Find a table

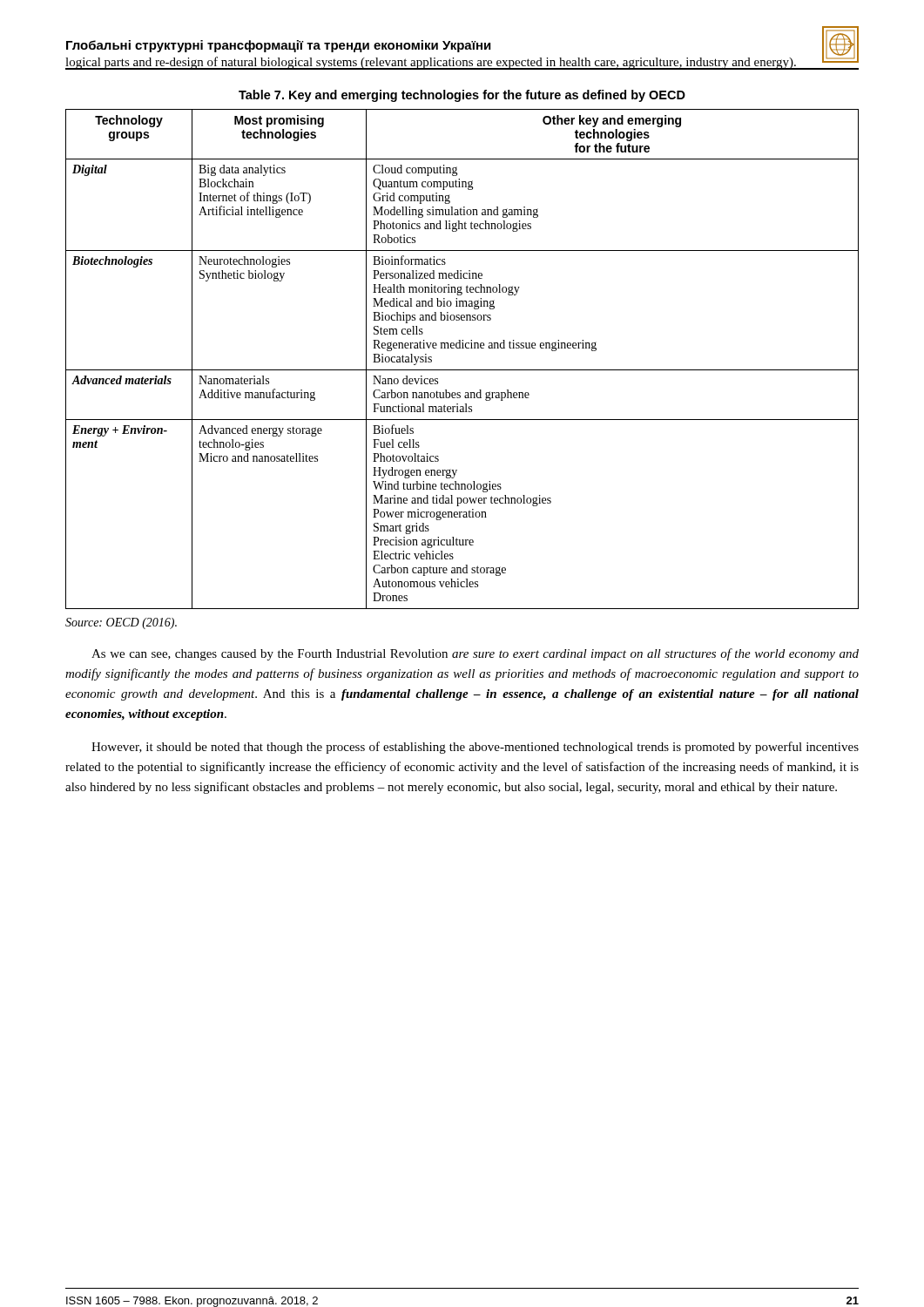click(x=462, y=359)
